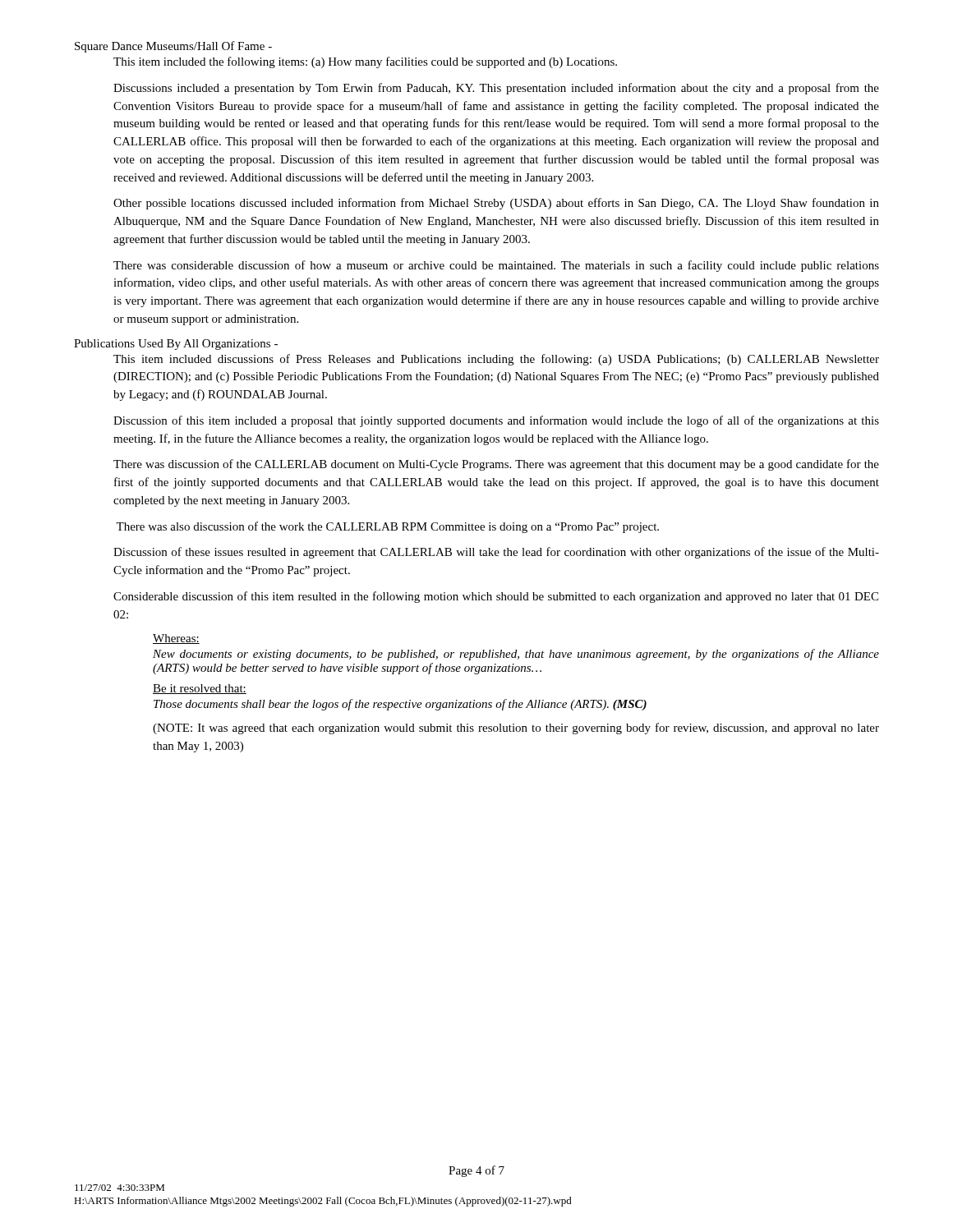
Task: Find the text block that reads "Be it resolved that: Those documents"
Action: (516, 697)
